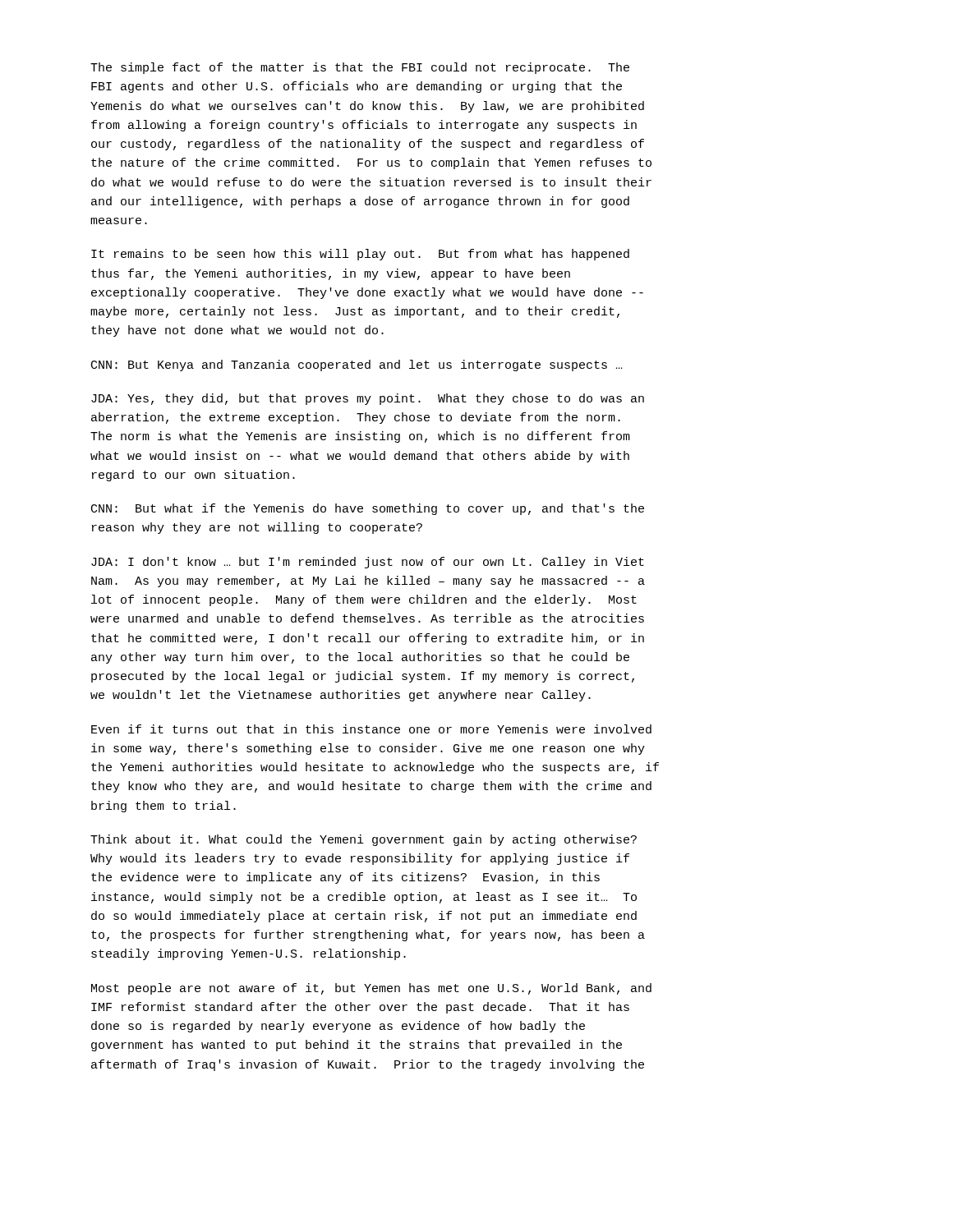Click on the text block containing "JDA: Yes, they did,"
The width and height of the screenshot is (953, 1232).
pos(368,438)
